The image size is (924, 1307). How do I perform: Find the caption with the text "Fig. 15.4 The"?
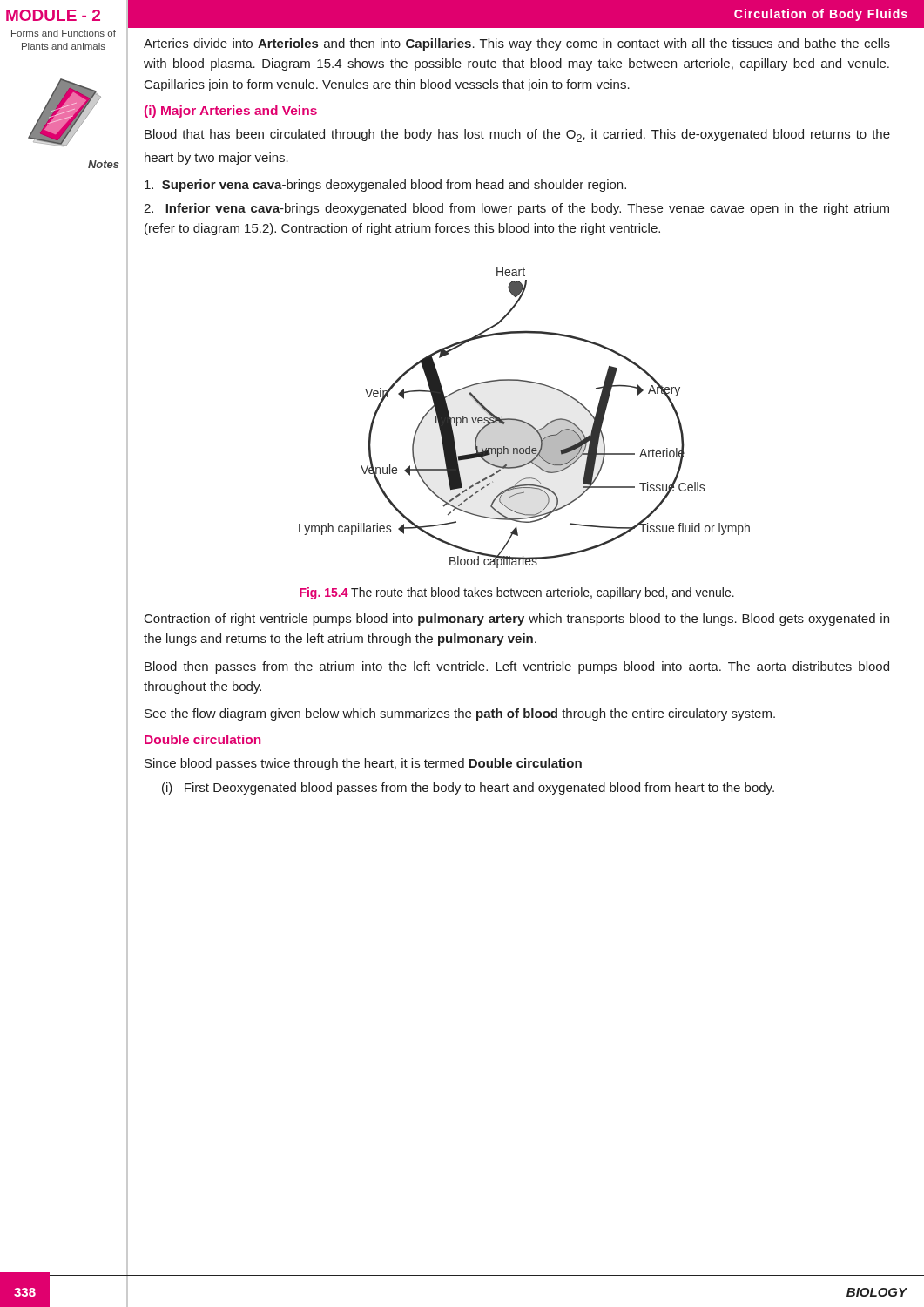[517, 593]
